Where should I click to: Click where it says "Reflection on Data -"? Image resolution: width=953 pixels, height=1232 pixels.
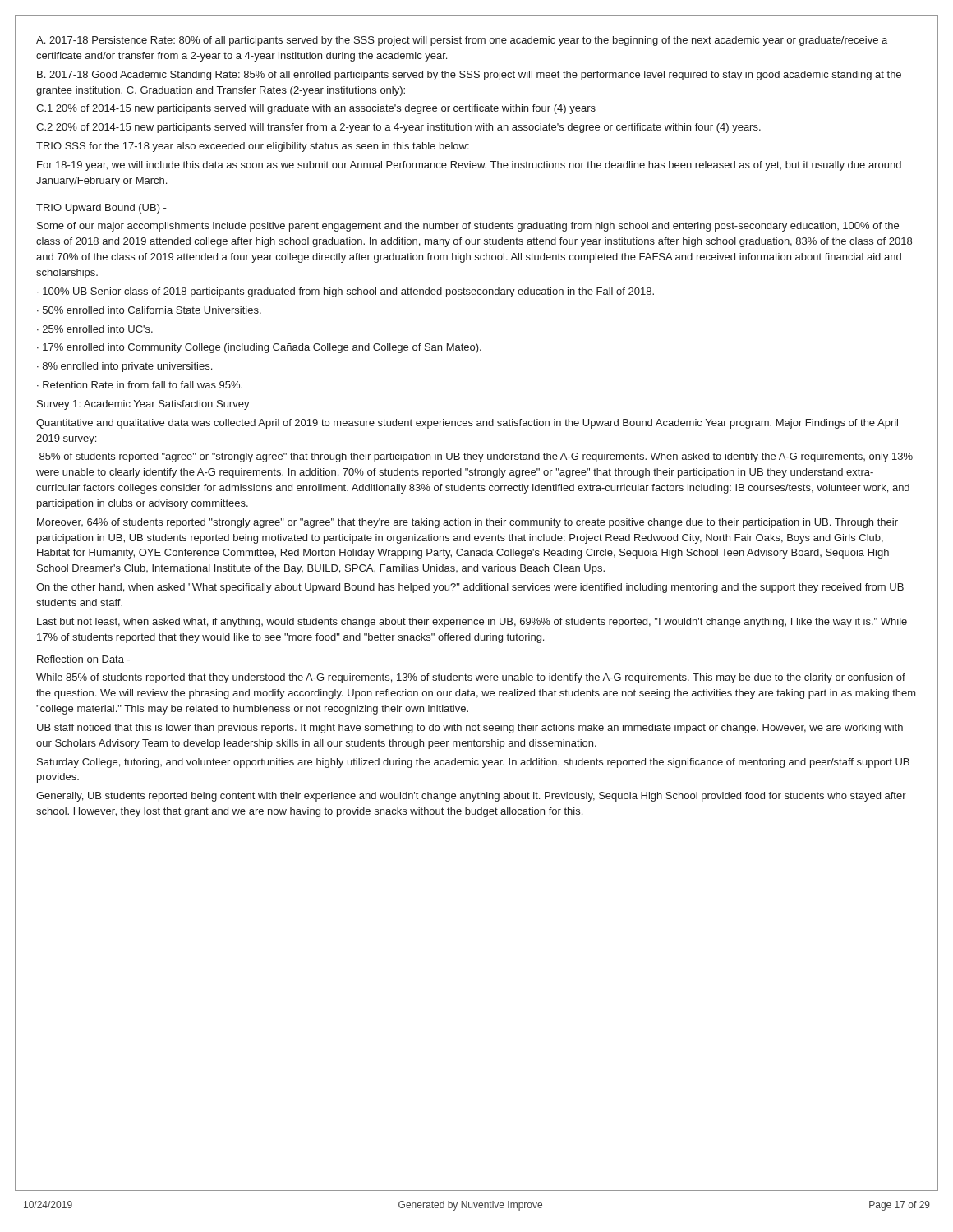click(83, 659)
